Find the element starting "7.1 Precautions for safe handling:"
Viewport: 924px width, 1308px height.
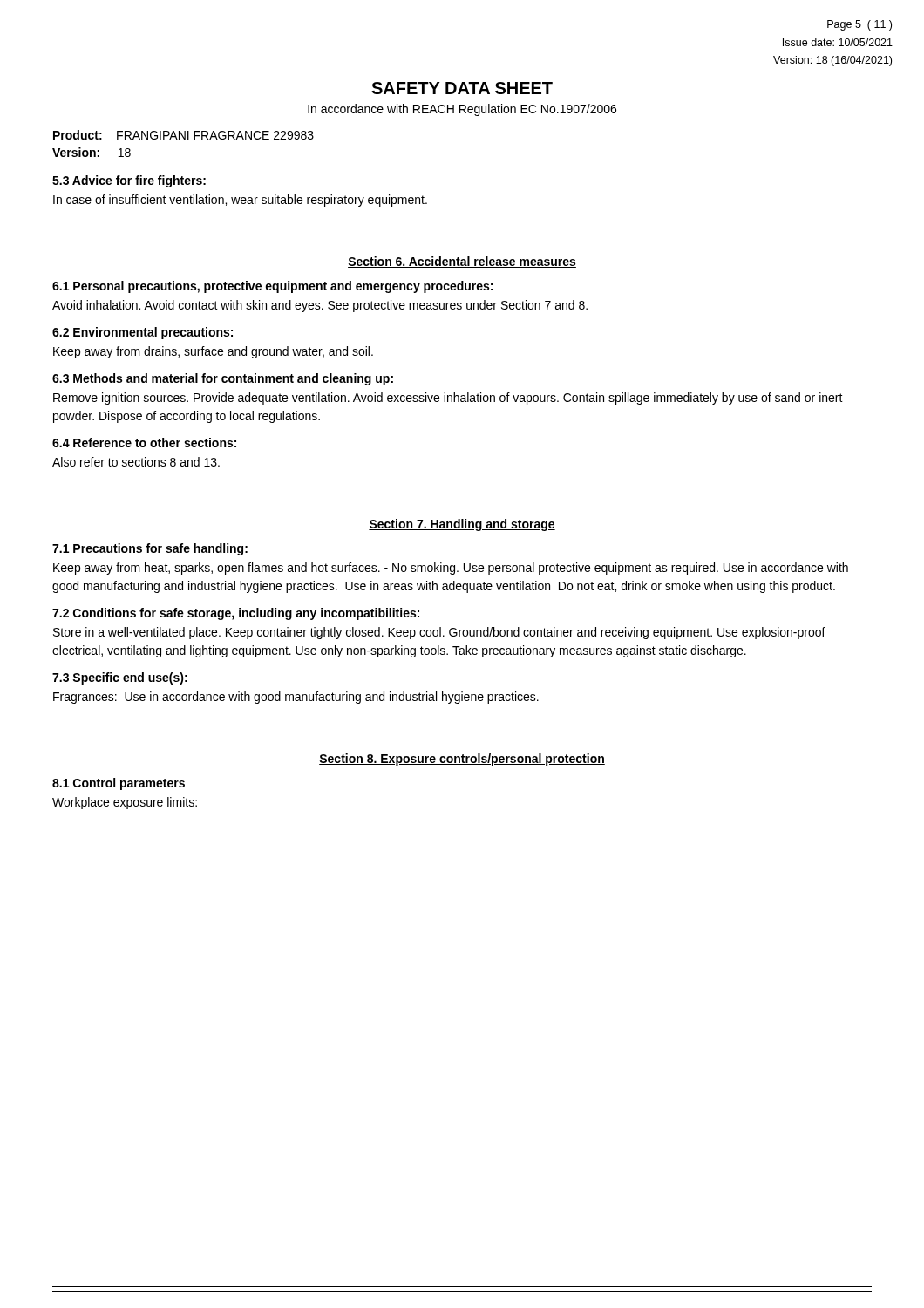click(150, 549)
